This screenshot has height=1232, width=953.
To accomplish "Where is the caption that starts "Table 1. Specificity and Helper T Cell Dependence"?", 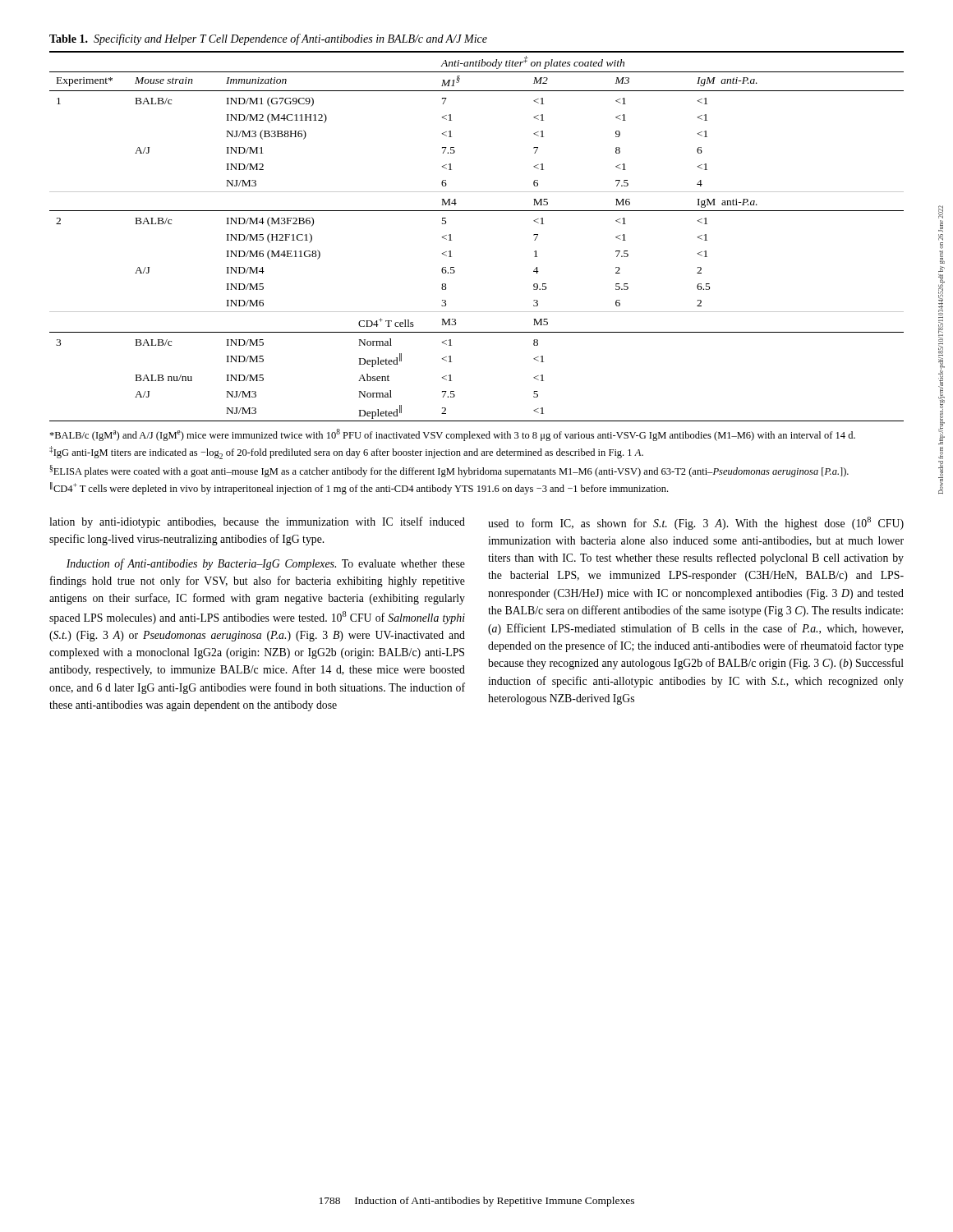I will pos(268,39).
